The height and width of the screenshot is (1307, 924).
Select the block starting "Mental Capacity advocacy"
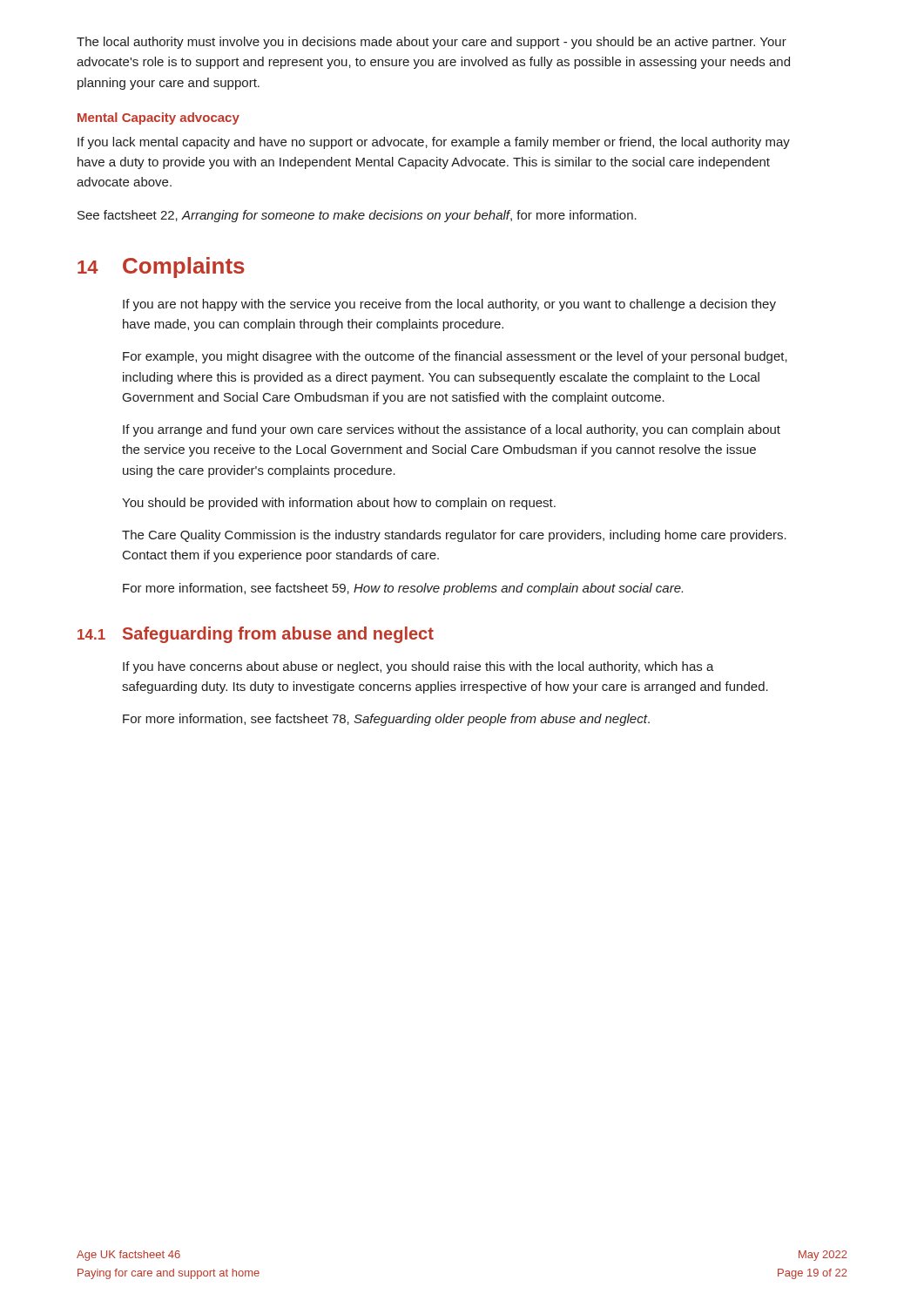click(x=158, y=117)
